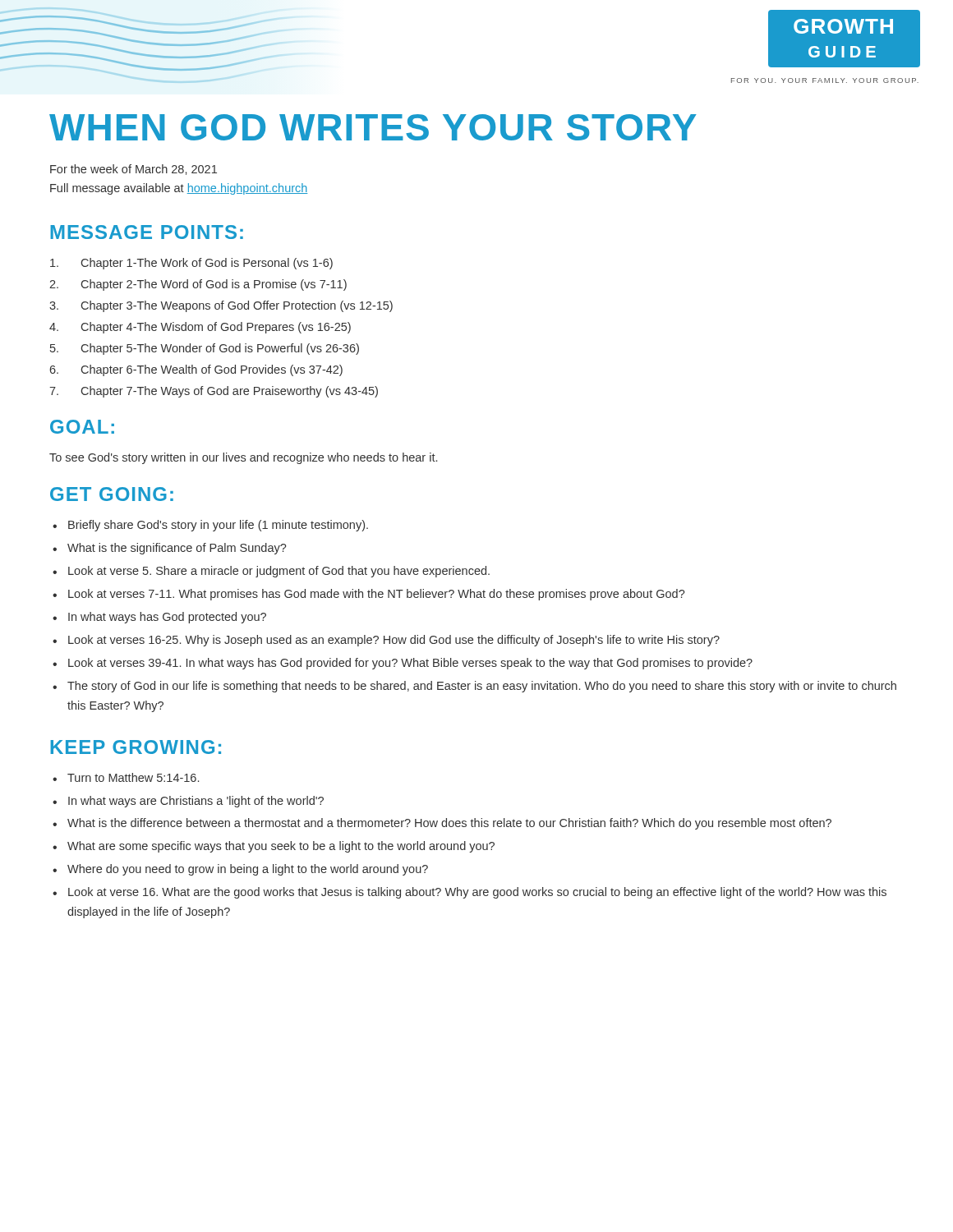Click on the region starting "•Look at verses 16-25. Why is Joseph used"
This screenshot has height=1232, width=953.
[386, 641]
